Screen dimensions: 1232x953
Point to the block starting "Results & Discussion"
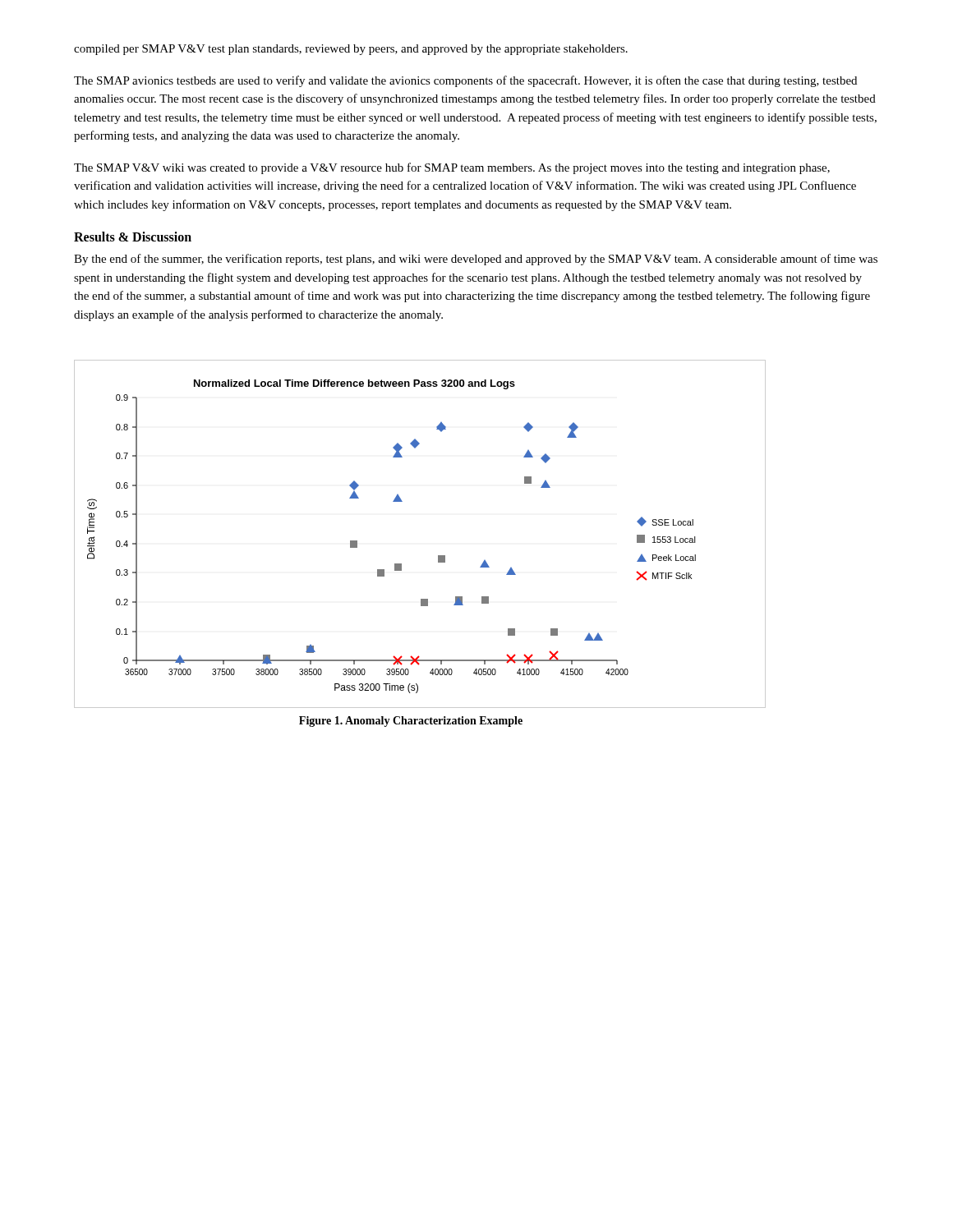[x=133, y=237]
